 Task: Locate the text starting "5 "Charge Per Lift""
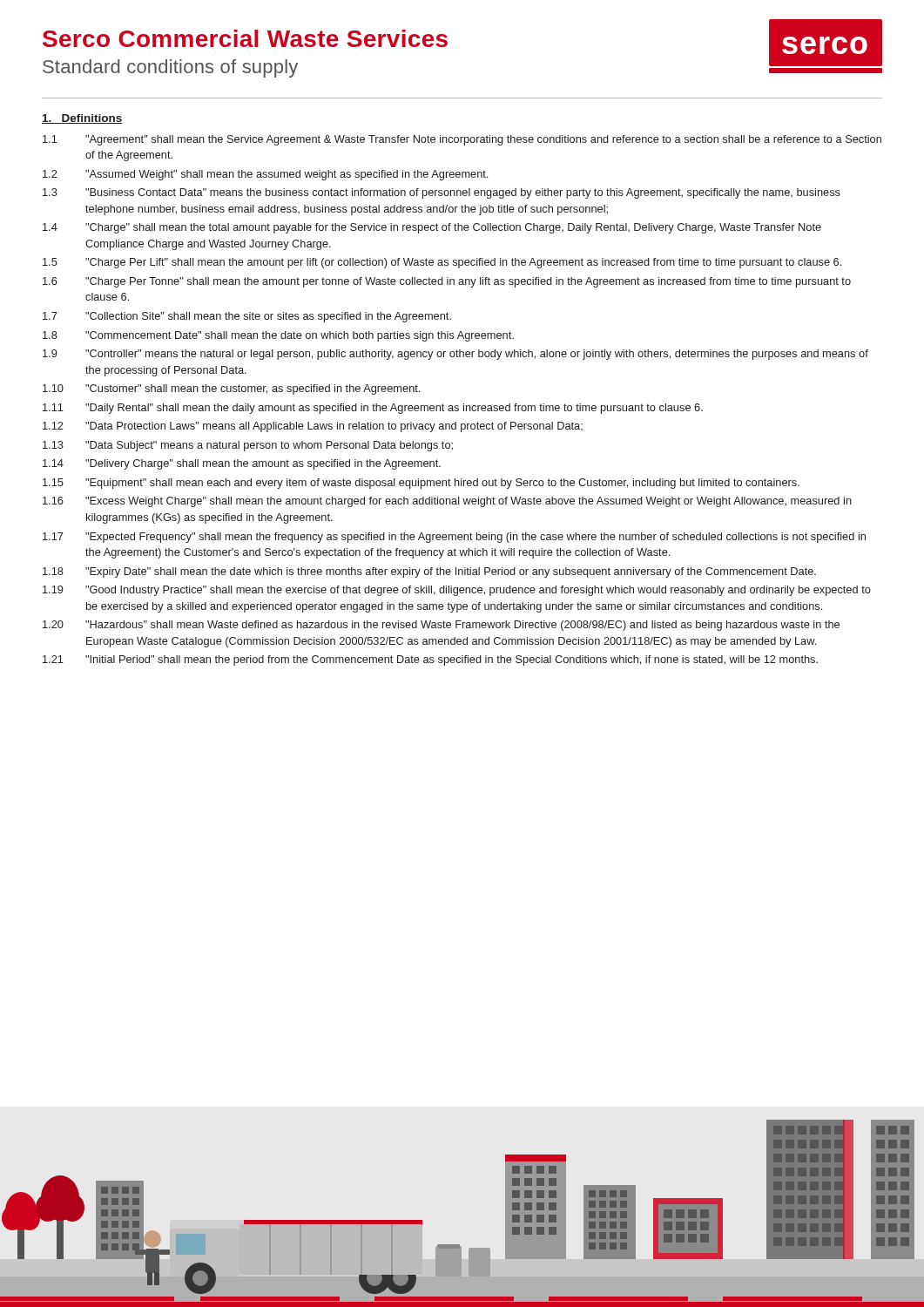pyautogui.click(x=462, y=263)
